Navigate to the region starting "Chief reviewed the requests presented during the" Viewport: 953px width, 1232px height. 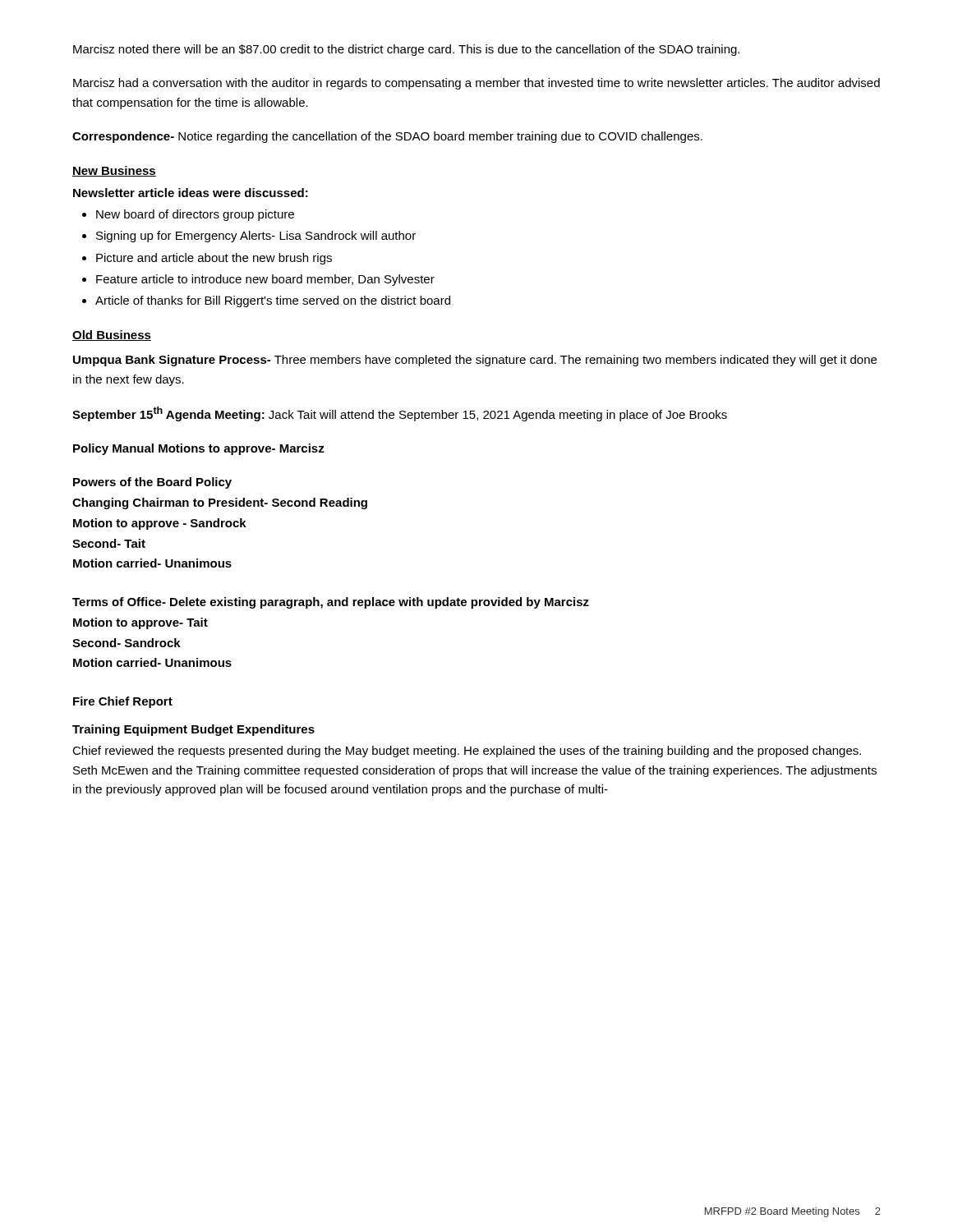pyautogui.click(x=475, y=770)
